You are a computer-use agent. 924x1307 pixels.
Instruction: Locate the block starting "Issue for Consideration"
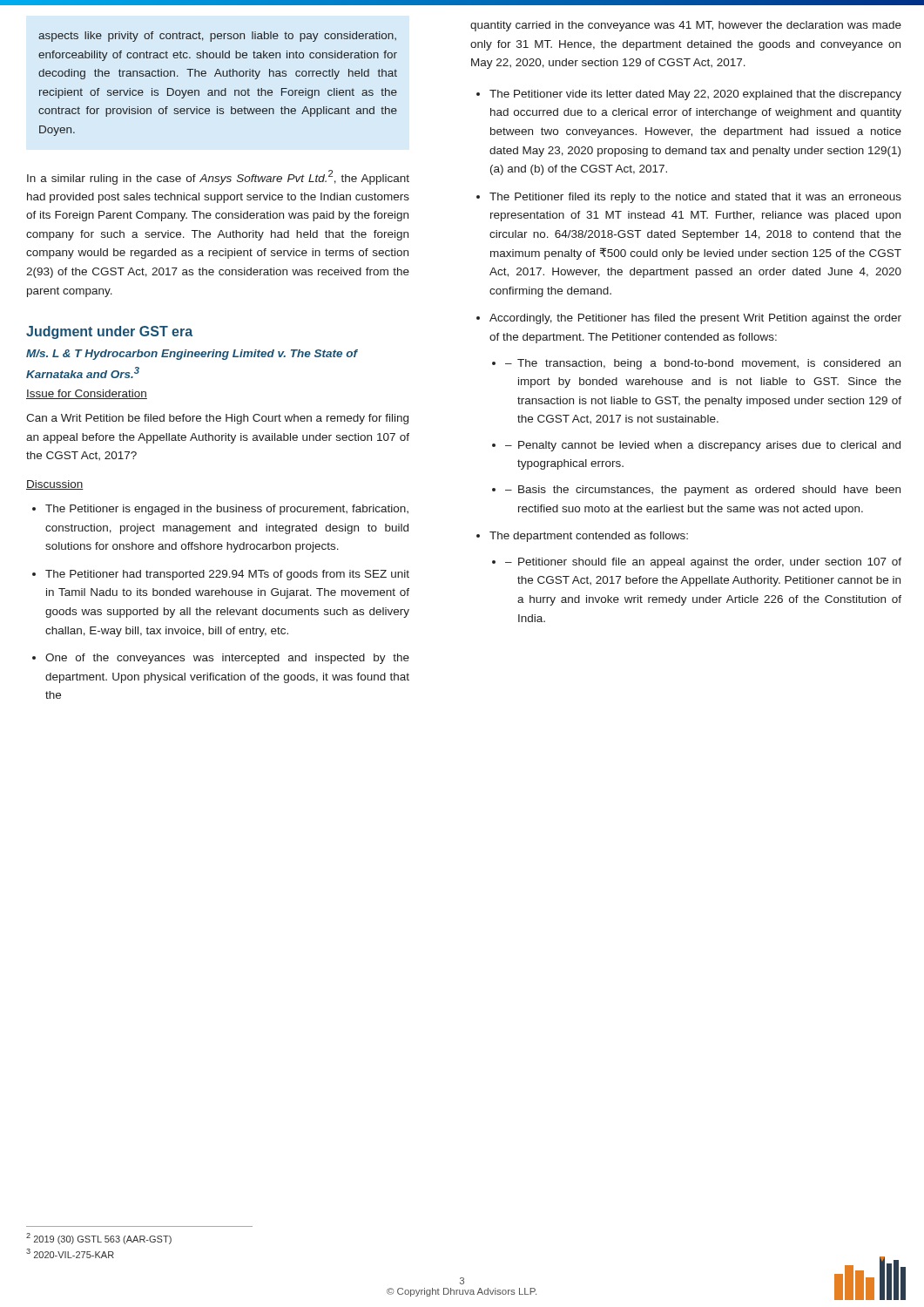coord(87,394)
